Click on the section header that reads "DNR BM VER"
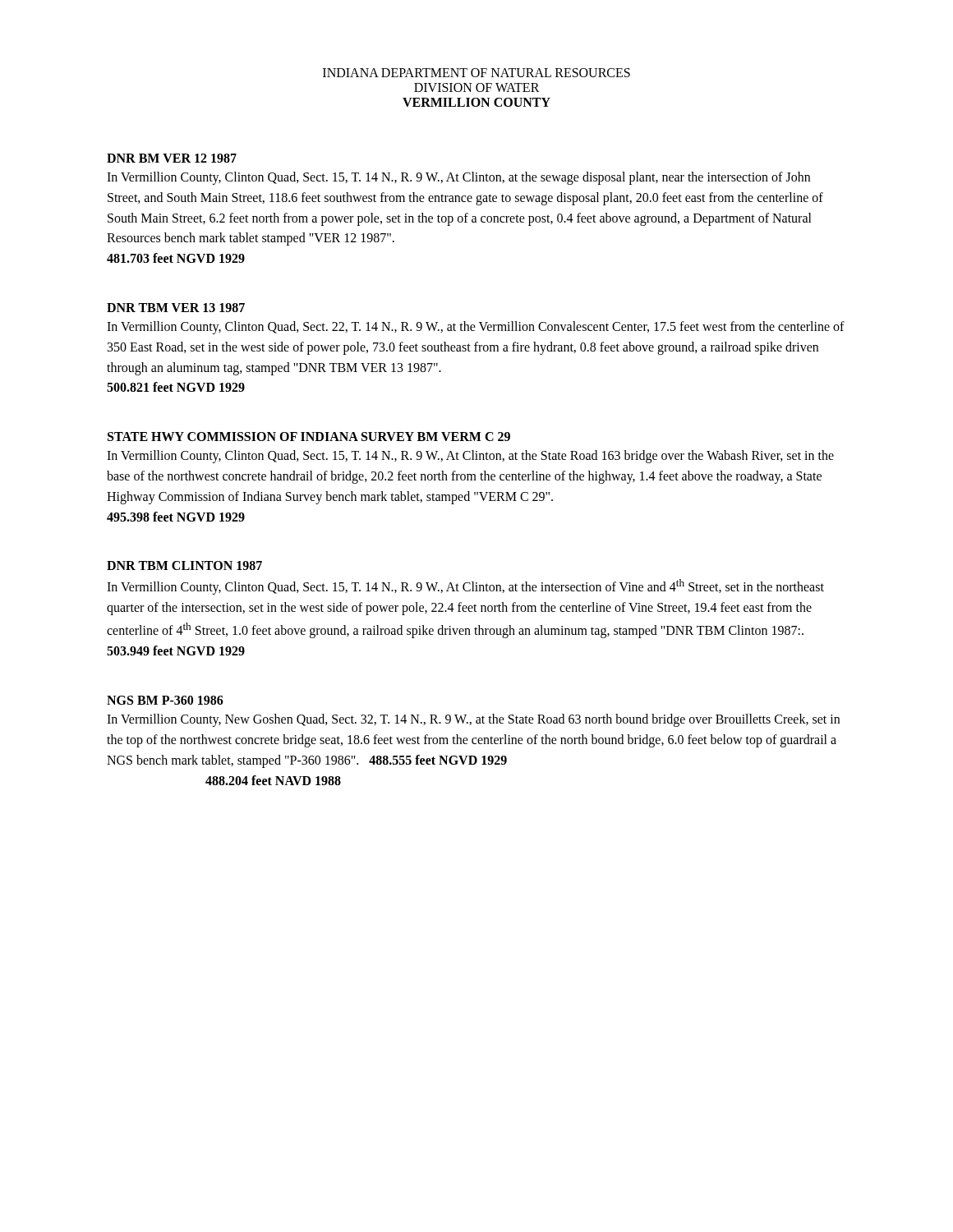Screen dimensions: 1232x953 [172, 158]
